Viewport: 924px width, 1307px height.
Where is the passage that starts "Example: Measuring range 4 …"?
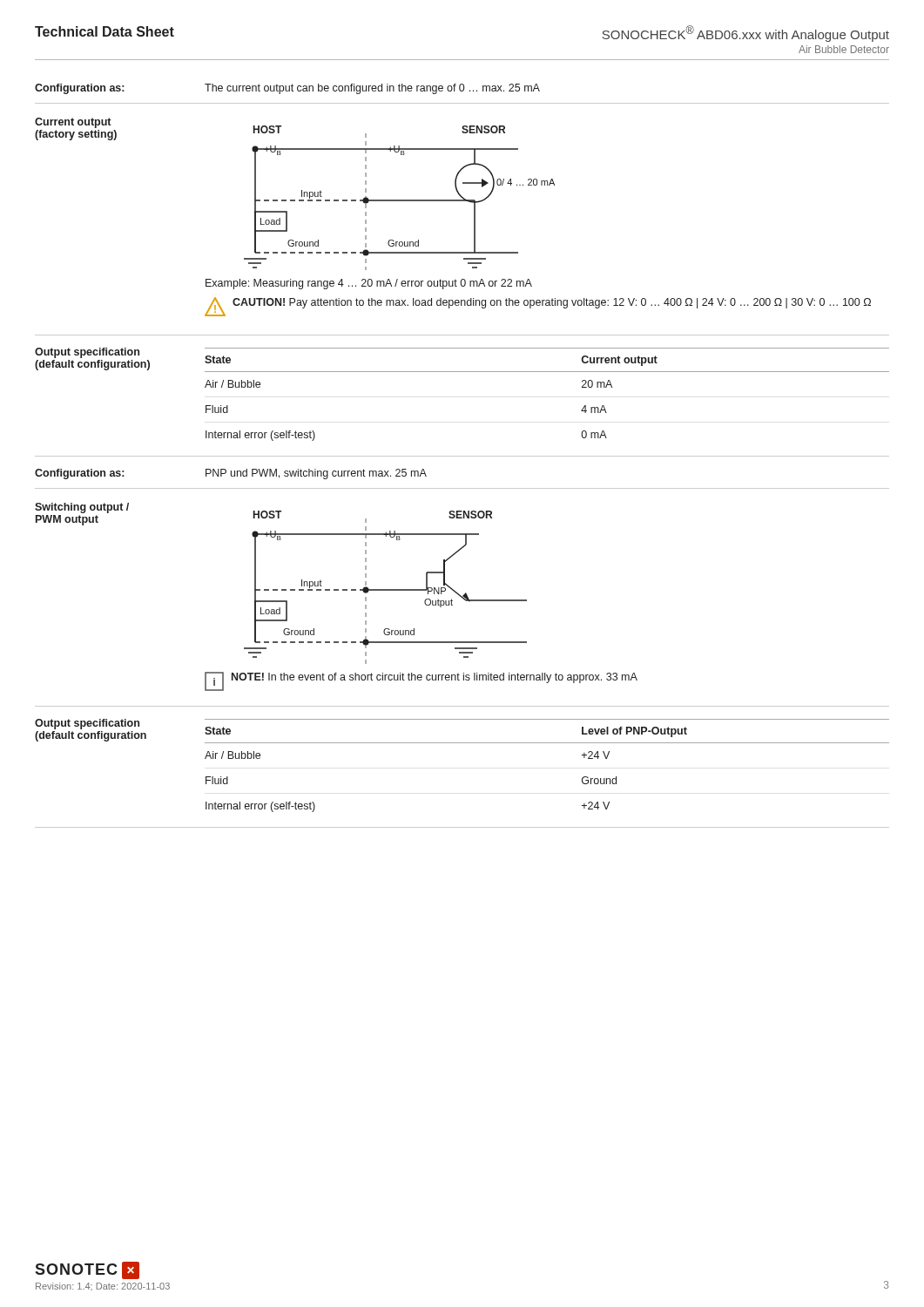pos(368,283)
